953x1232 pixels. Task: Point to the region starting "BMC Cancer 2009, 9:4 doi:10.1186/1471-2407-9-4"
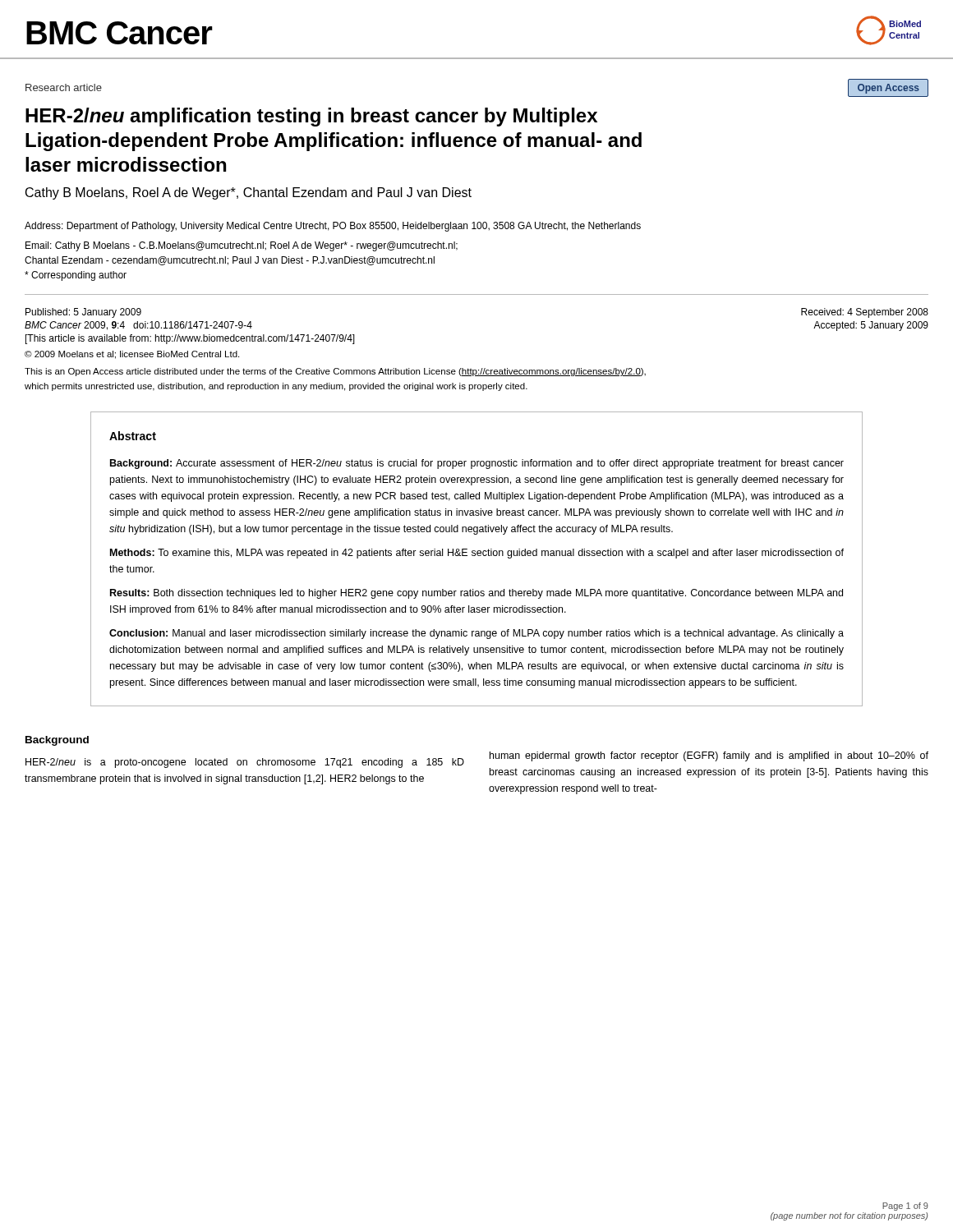(x=138, y=325)
